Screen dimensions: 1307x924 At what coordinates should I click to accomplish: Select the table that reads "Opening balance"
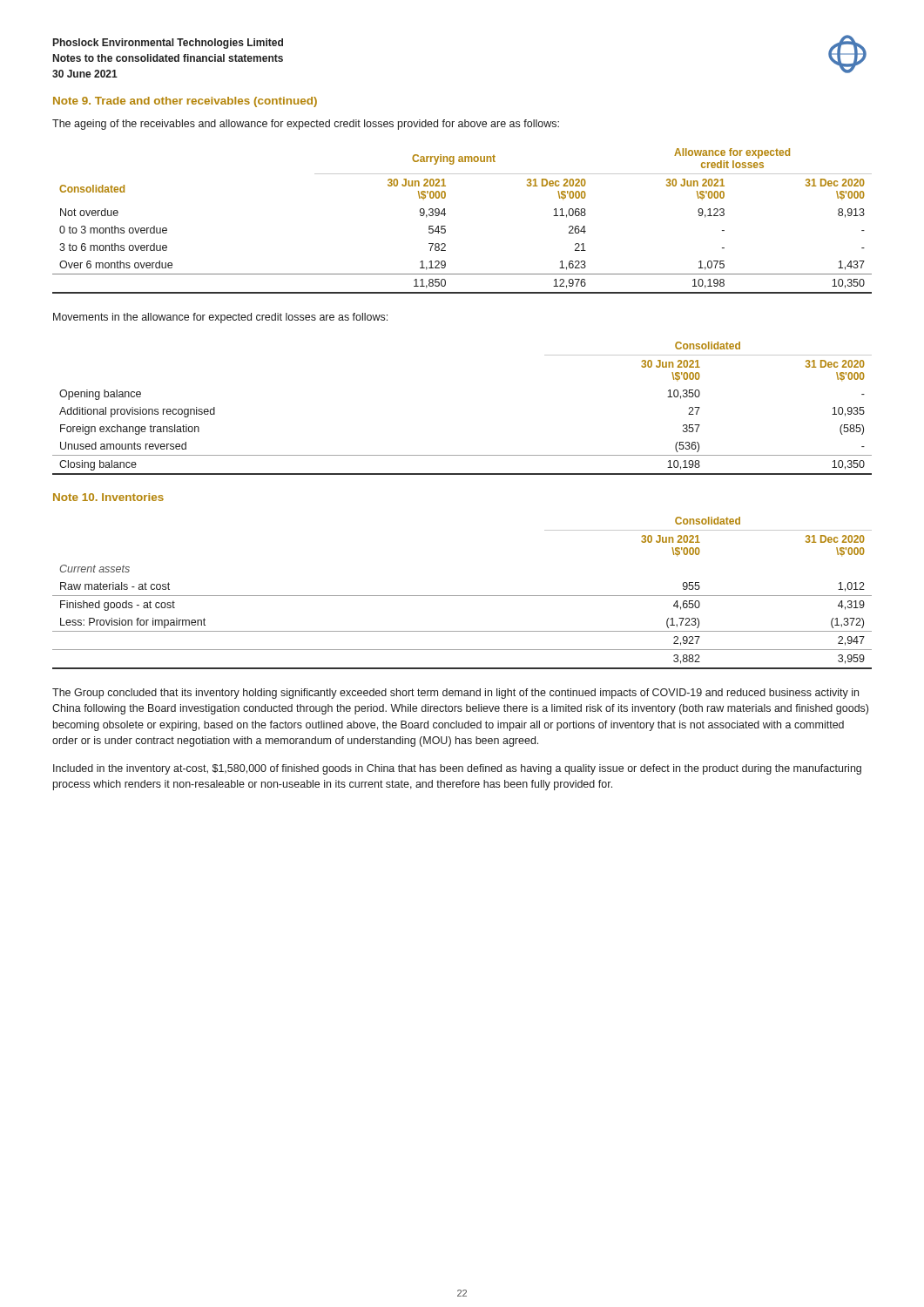point(462,406)
